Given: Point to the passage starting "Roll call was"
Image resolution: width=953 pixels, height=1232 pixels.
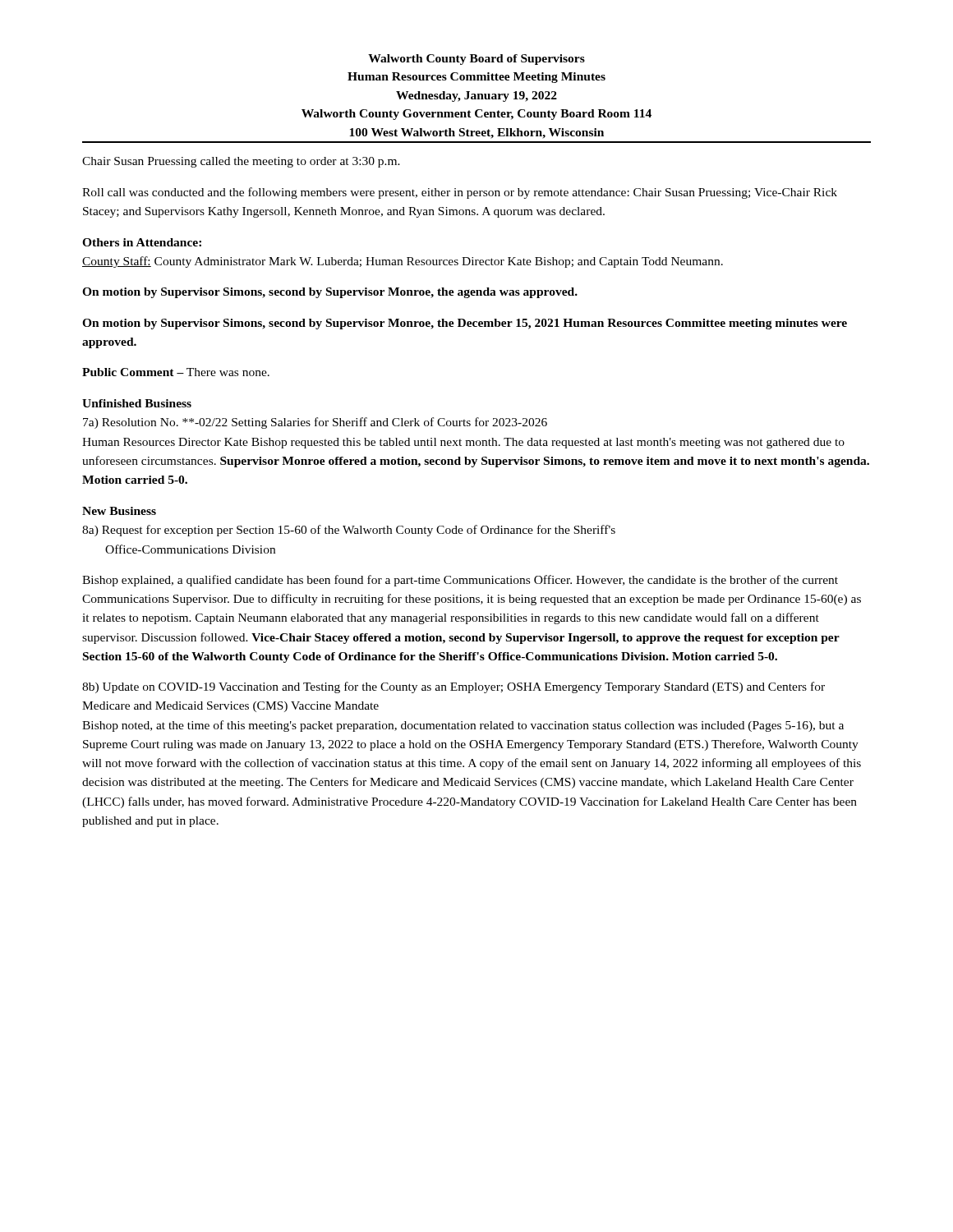Looking at the screenshot, I should pyautogui.click(x=460, y=201).
